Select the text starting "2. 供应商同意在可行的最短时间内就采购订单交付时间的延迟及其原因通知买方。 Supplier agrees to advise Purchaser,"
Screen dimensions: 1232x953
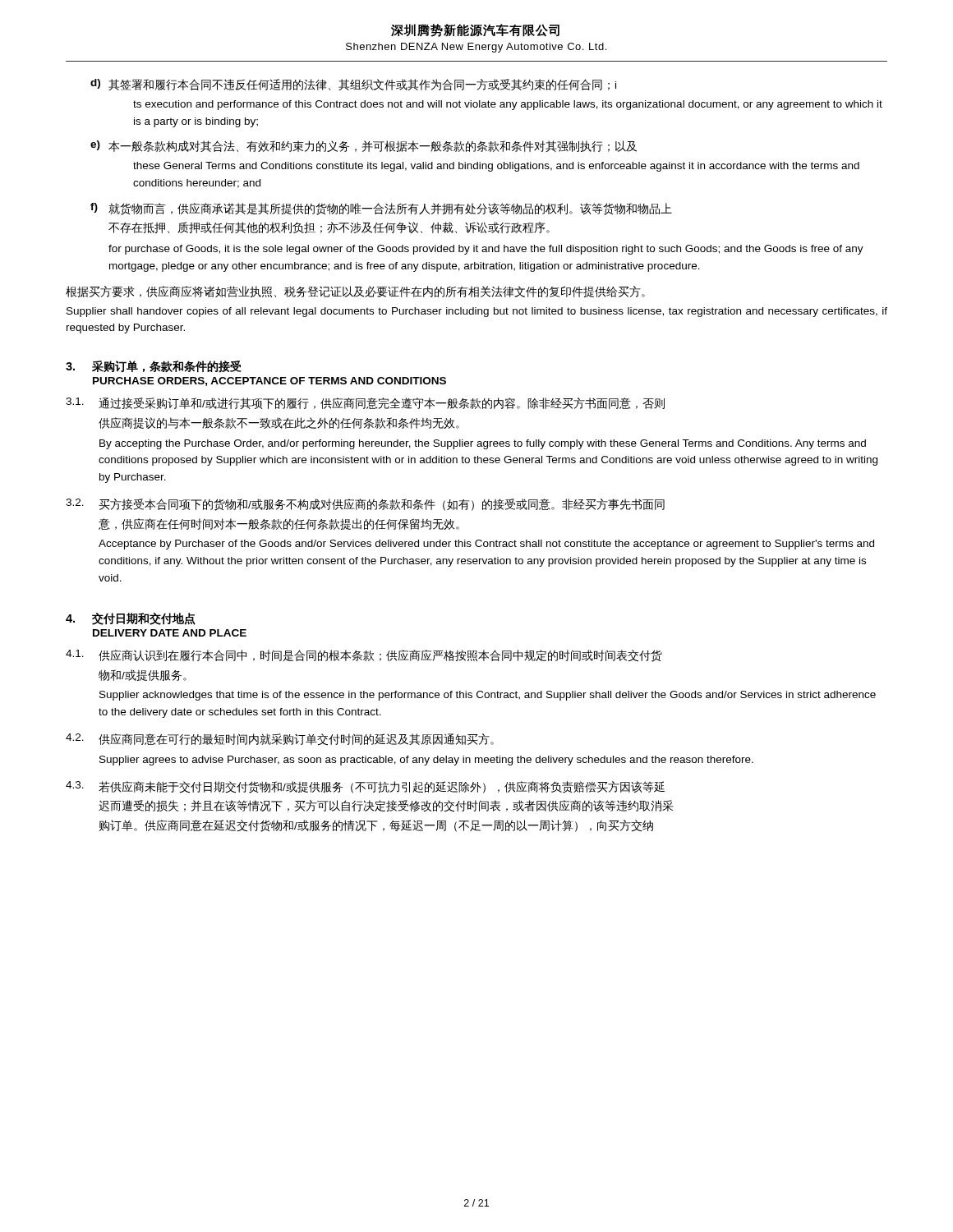476,751
